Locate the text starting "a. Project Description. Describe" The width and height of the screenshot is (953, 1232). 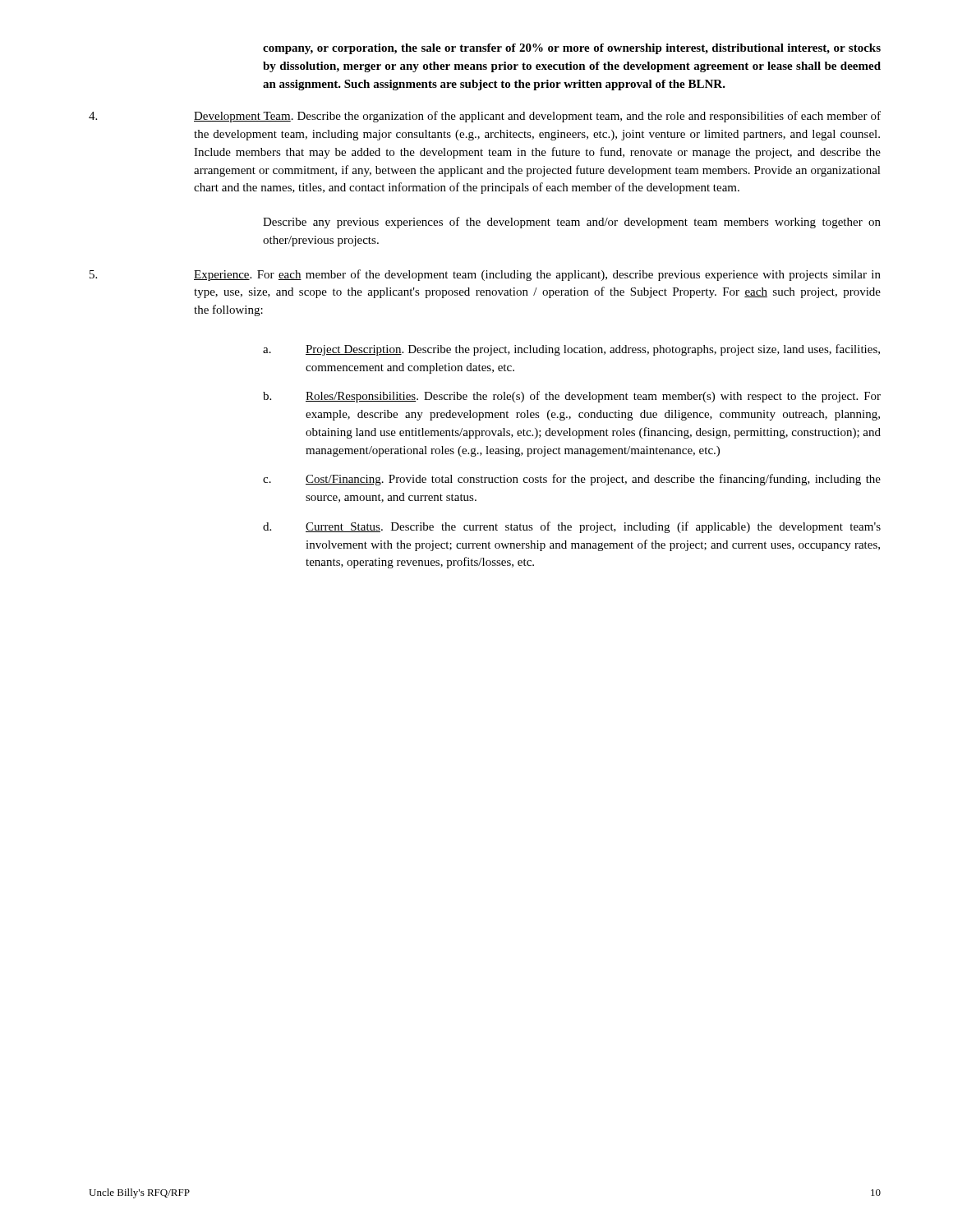click(x=572, y=359)
